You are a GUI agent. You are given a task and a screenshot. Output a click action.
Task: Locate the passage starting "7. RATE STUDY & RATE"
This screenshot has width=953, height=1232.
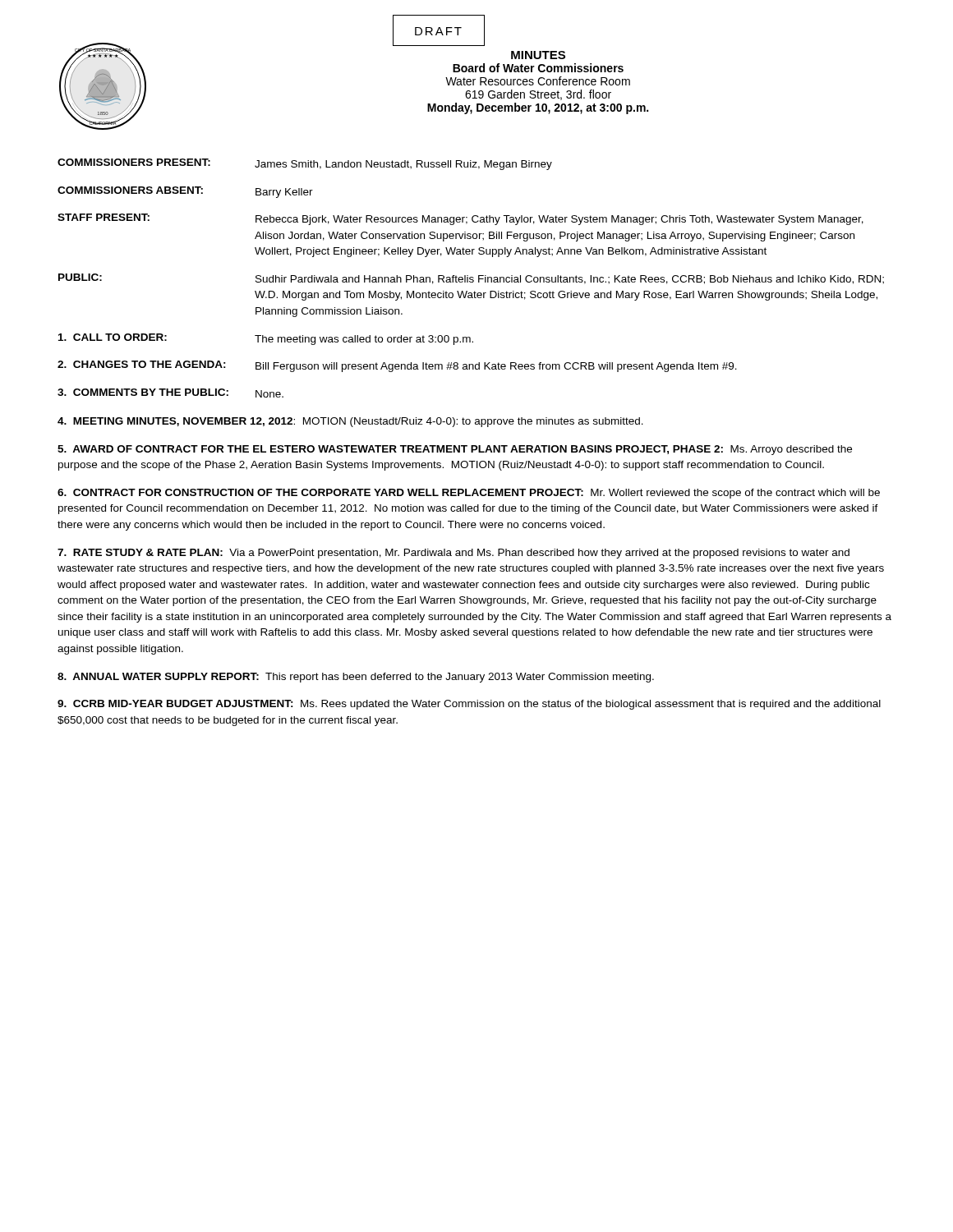pyautogui.click(x=474, y=600)
